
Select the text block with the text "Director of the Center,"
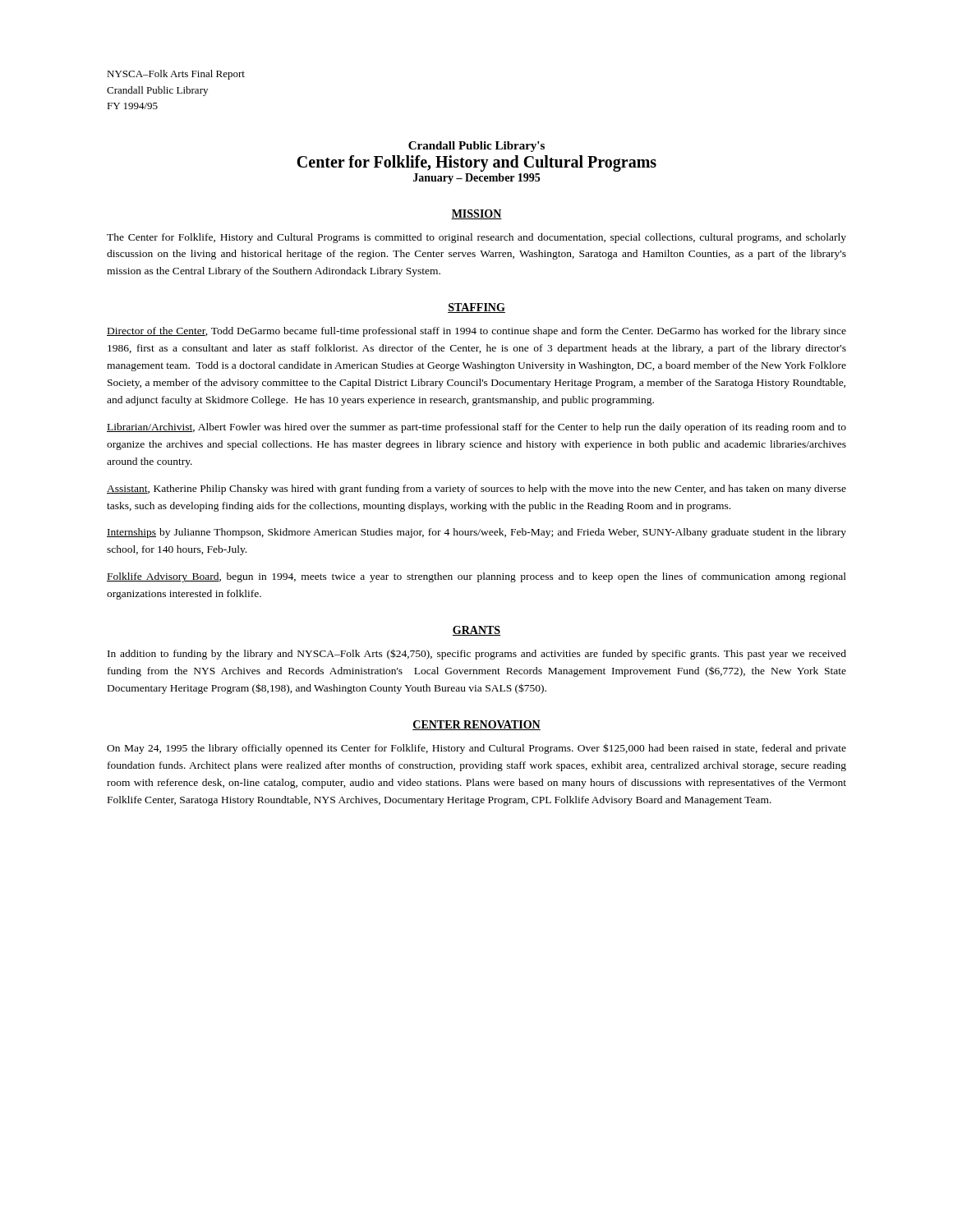pyautogui.click(x=476, y=365)
